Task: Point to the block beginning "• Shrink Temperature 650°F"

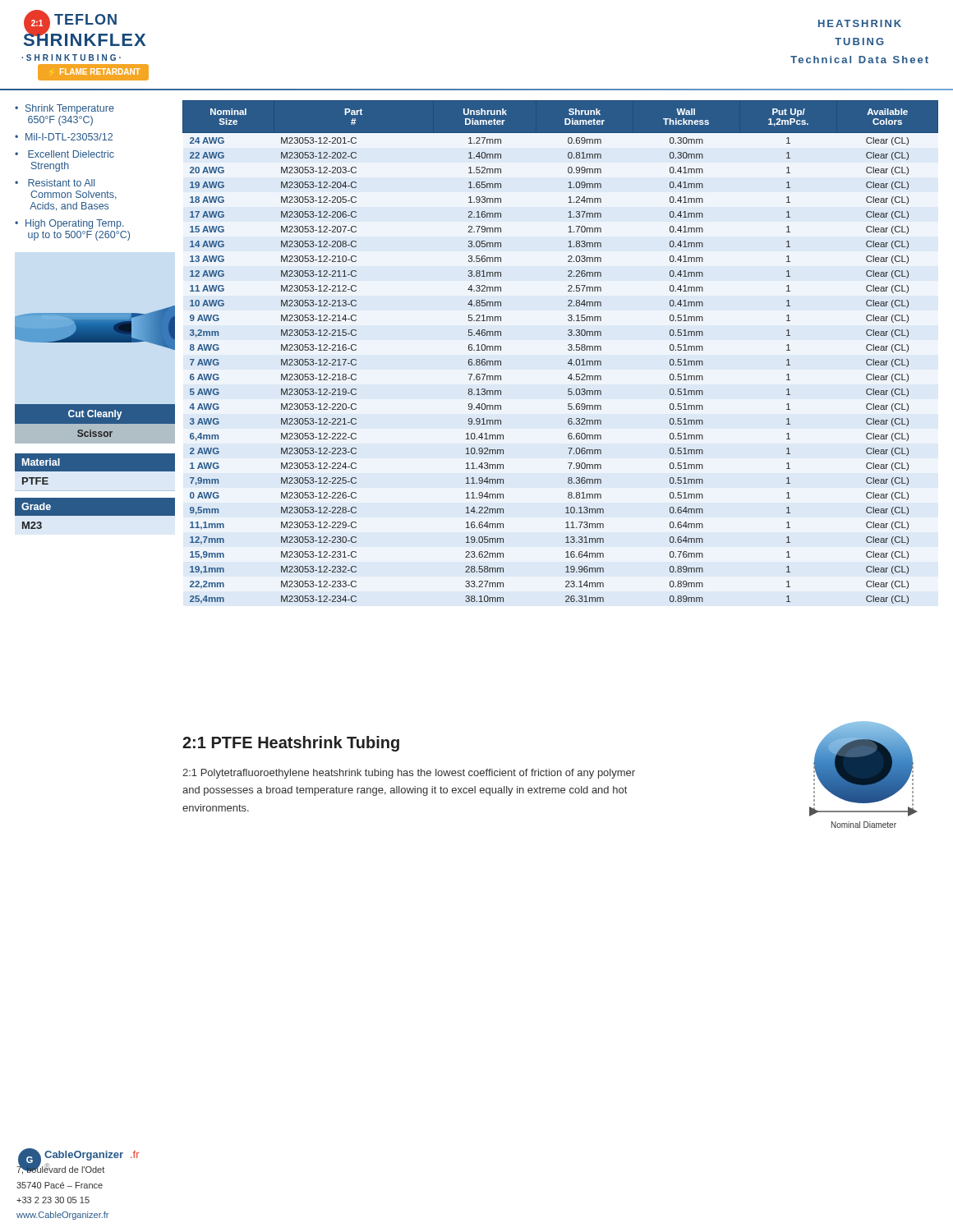Action: [64, 114]
